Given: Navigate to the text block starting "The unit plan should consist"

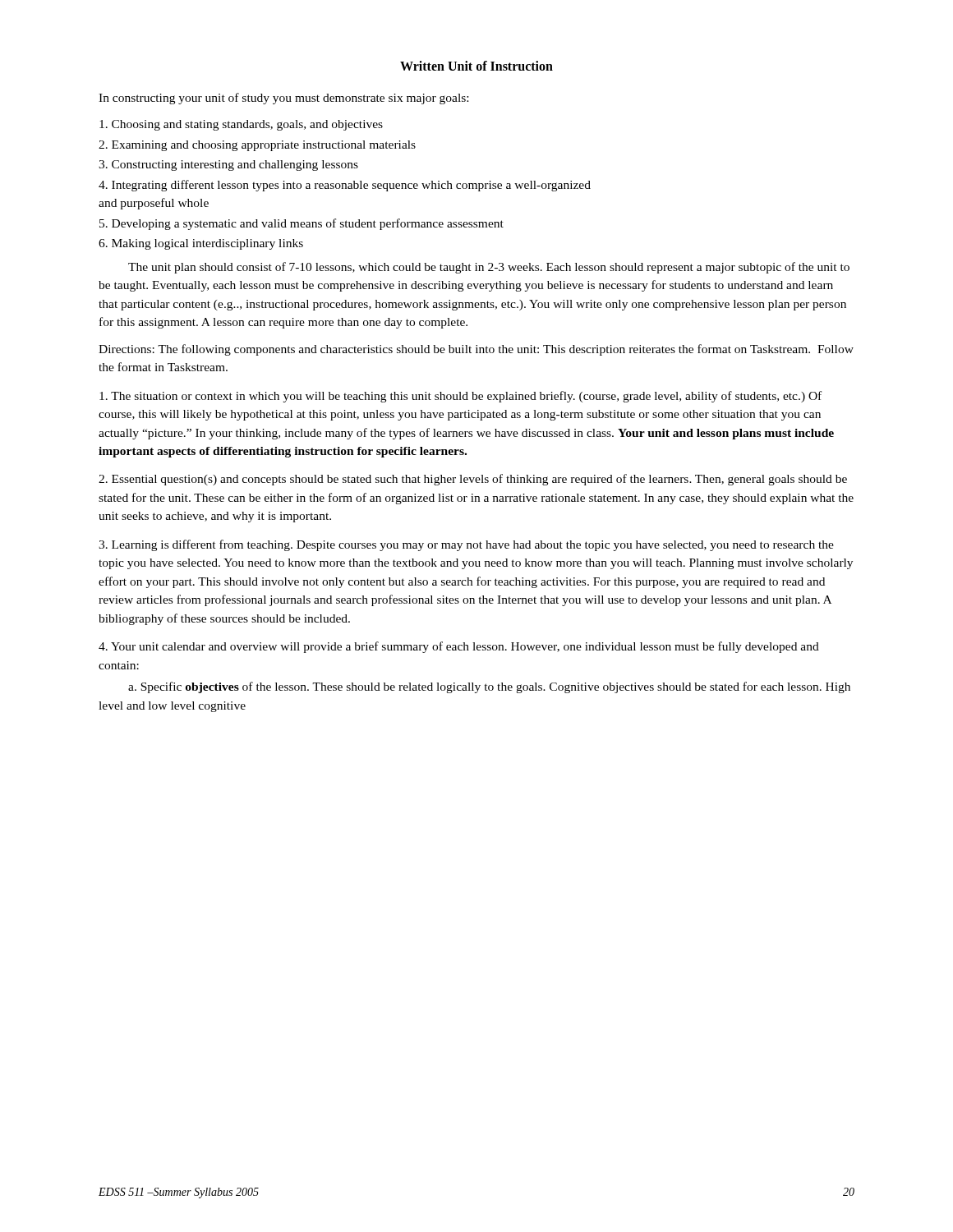Looking at the screenshot, I should (476, 295).
